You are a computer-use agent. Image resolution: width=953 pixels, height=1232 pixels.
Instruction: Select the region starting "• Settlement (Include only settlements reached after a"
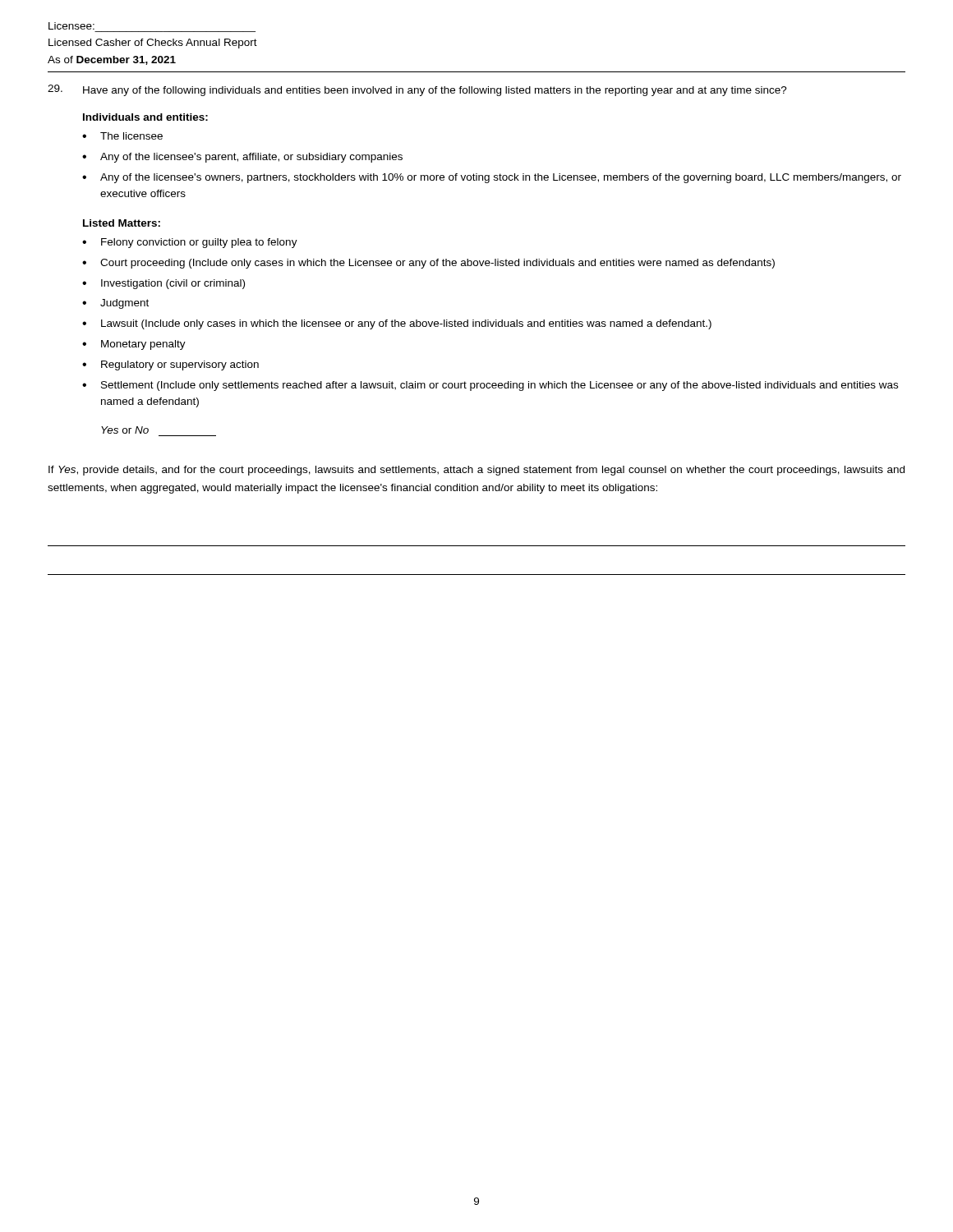pos(494,393)
